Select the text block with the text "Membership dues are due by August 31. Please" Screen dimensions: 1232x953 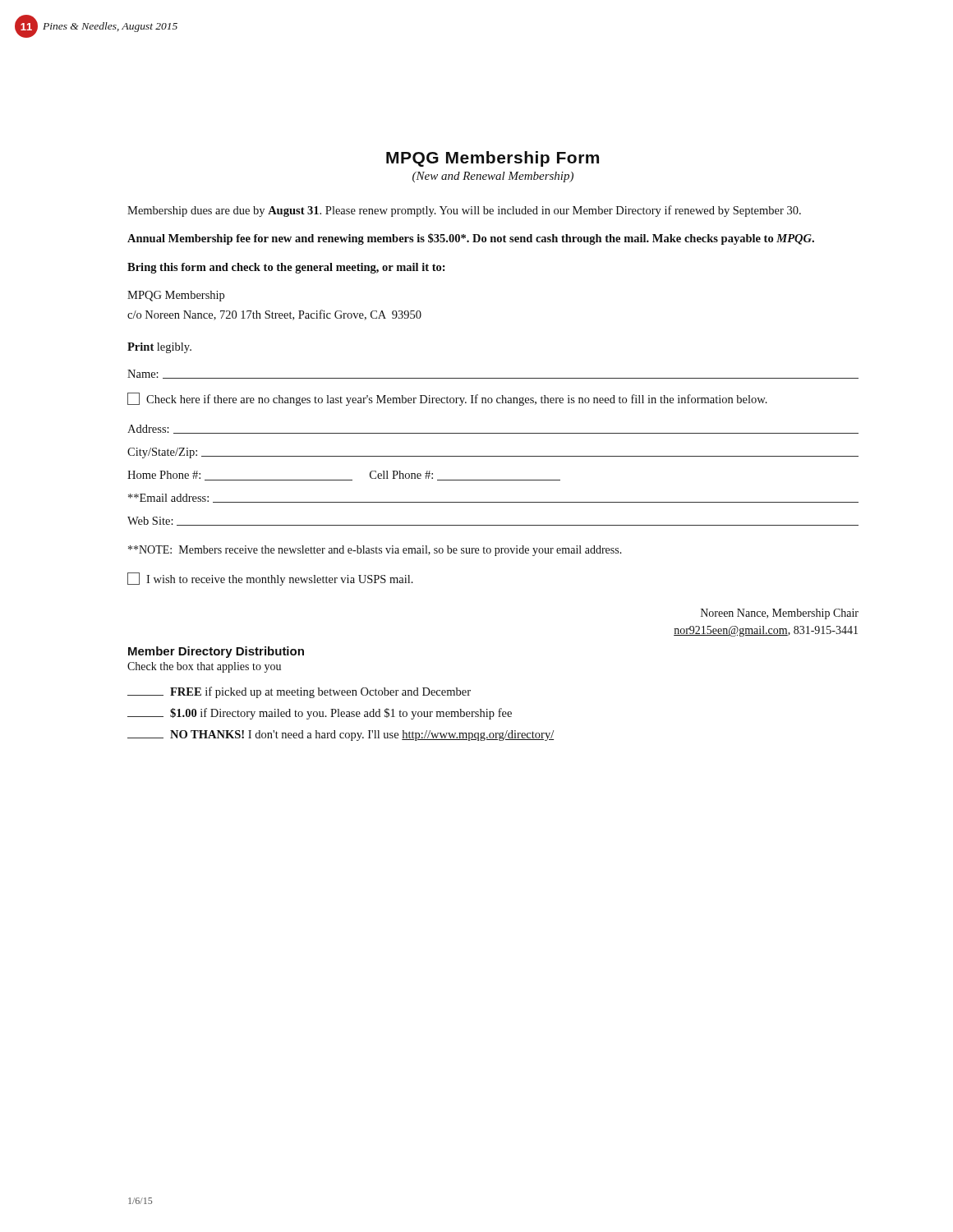coord(464,210)
